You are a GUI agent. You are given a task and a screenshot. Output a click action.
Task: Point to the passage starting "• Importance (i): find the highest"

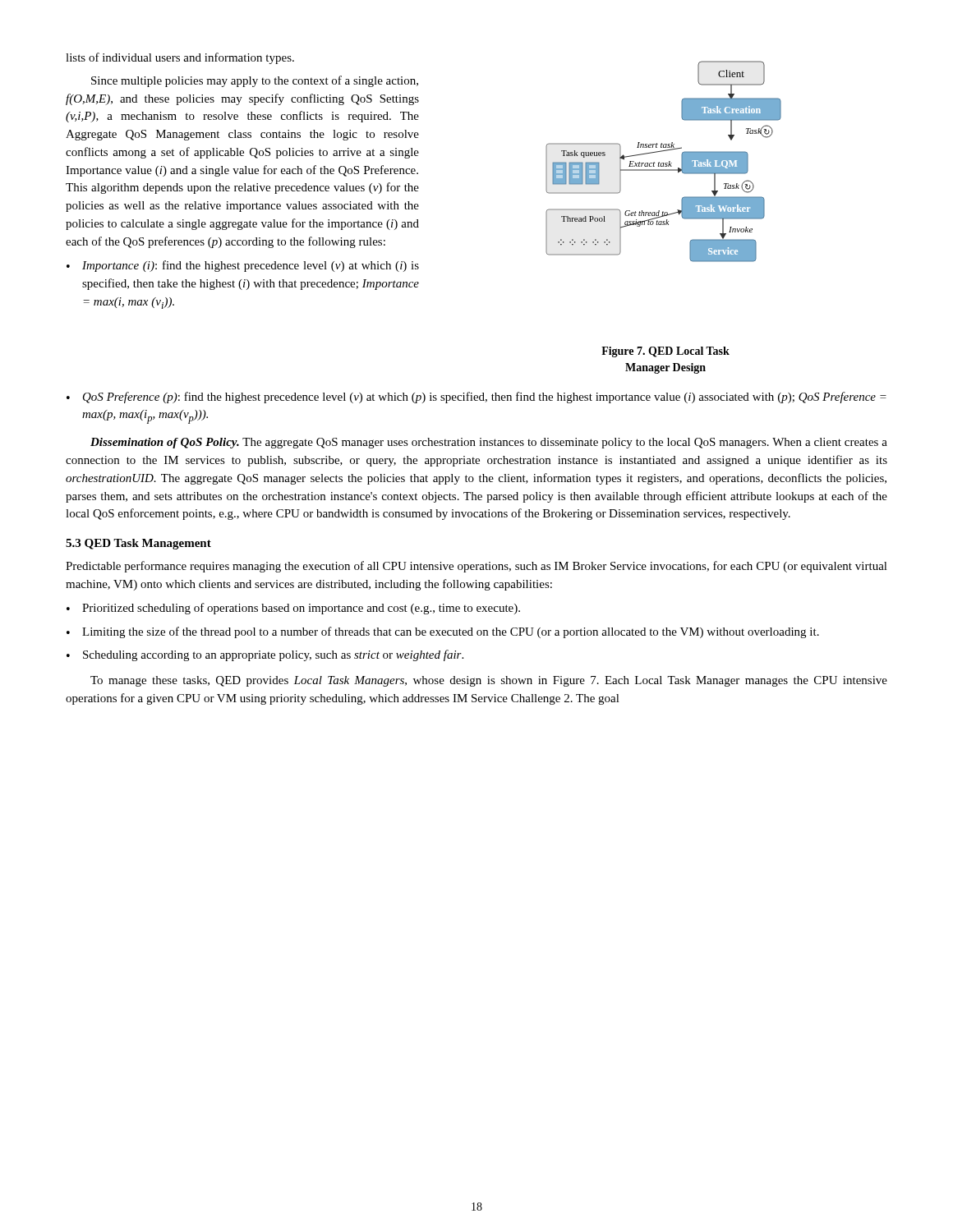242,285
